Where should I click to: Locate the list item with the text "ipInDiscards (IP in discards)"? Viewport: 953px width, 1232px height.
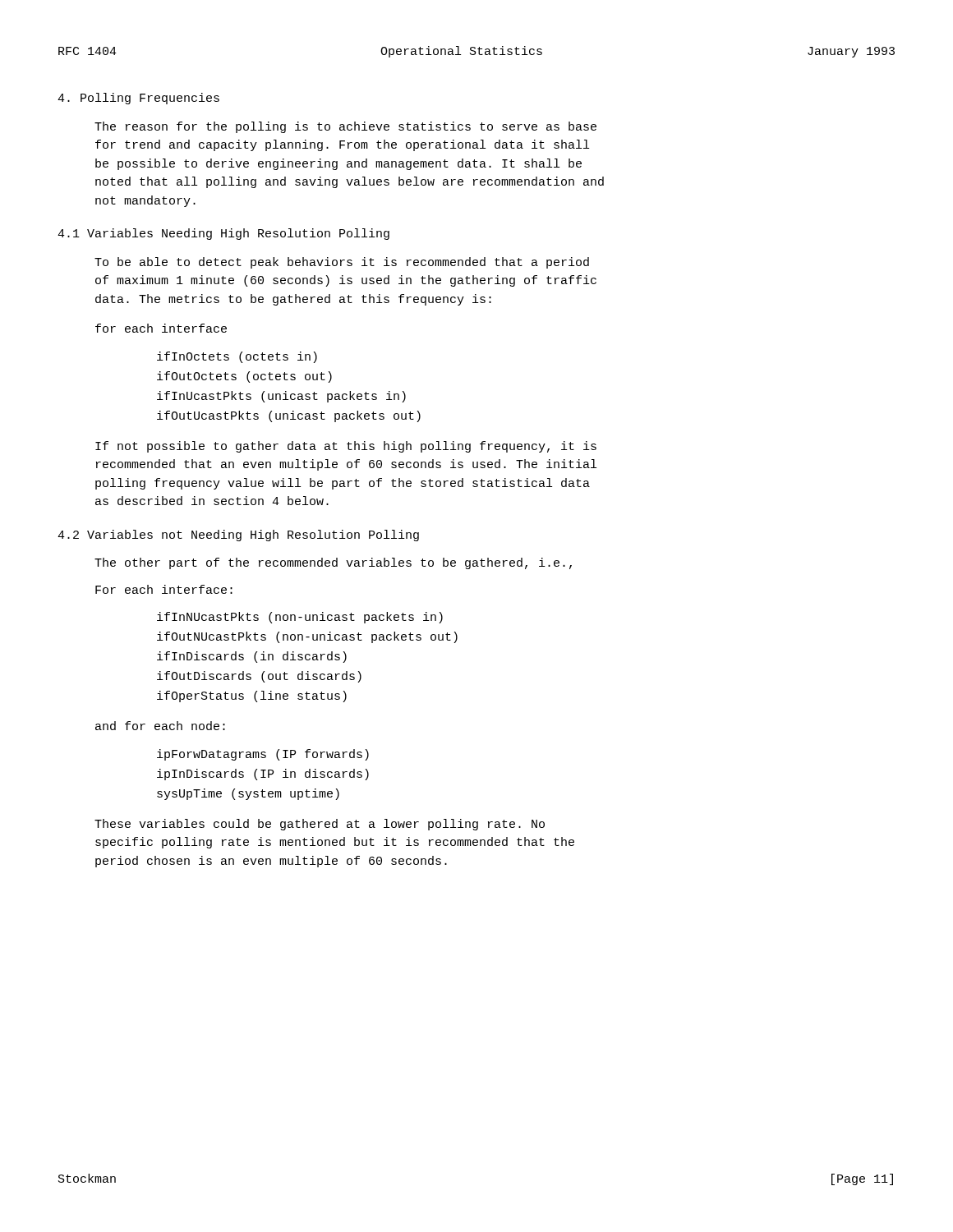[263, 774]
